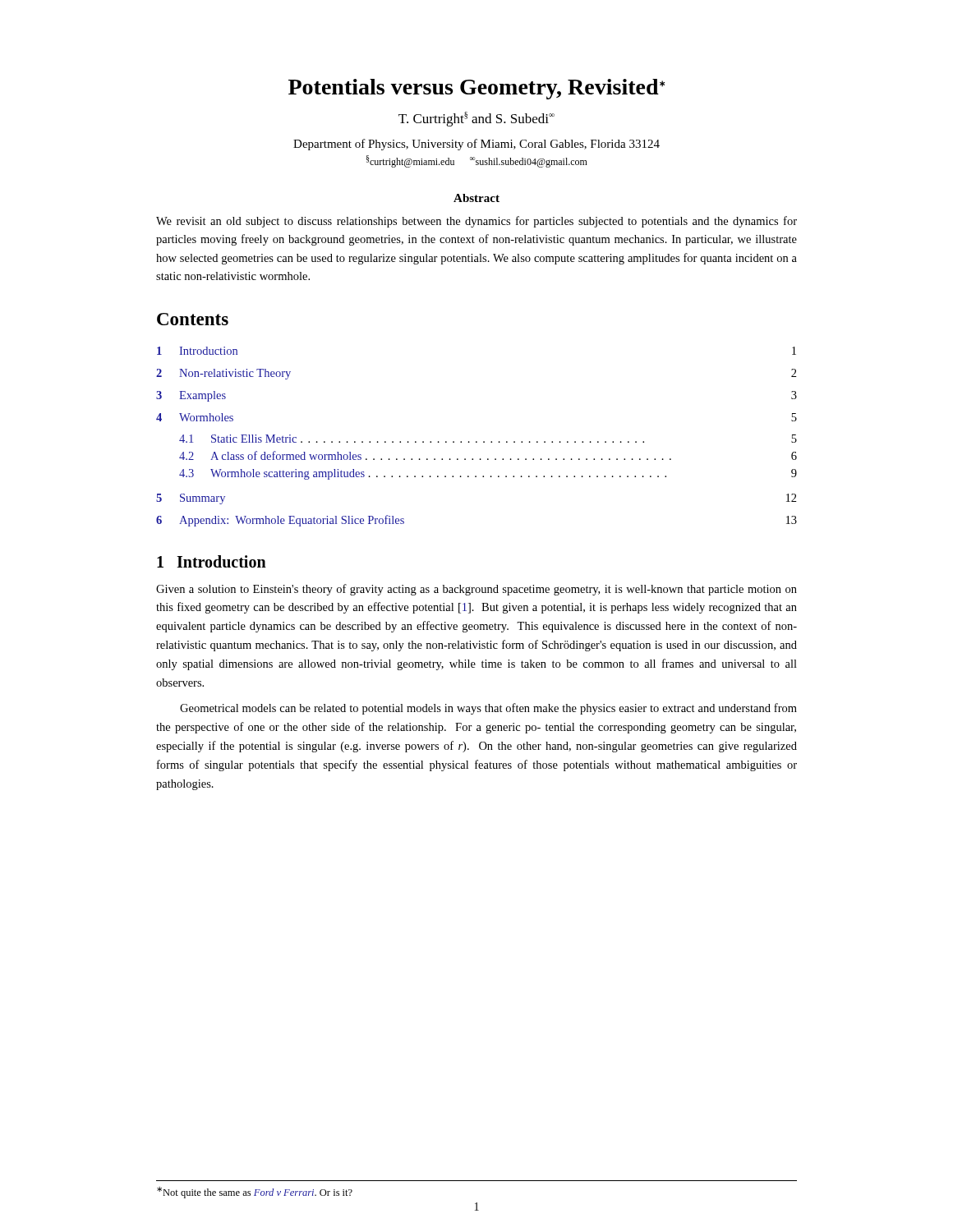
Task: Click on the footnote that says "∗Not quite the same as Ford v"
Action: (254, 1191)
